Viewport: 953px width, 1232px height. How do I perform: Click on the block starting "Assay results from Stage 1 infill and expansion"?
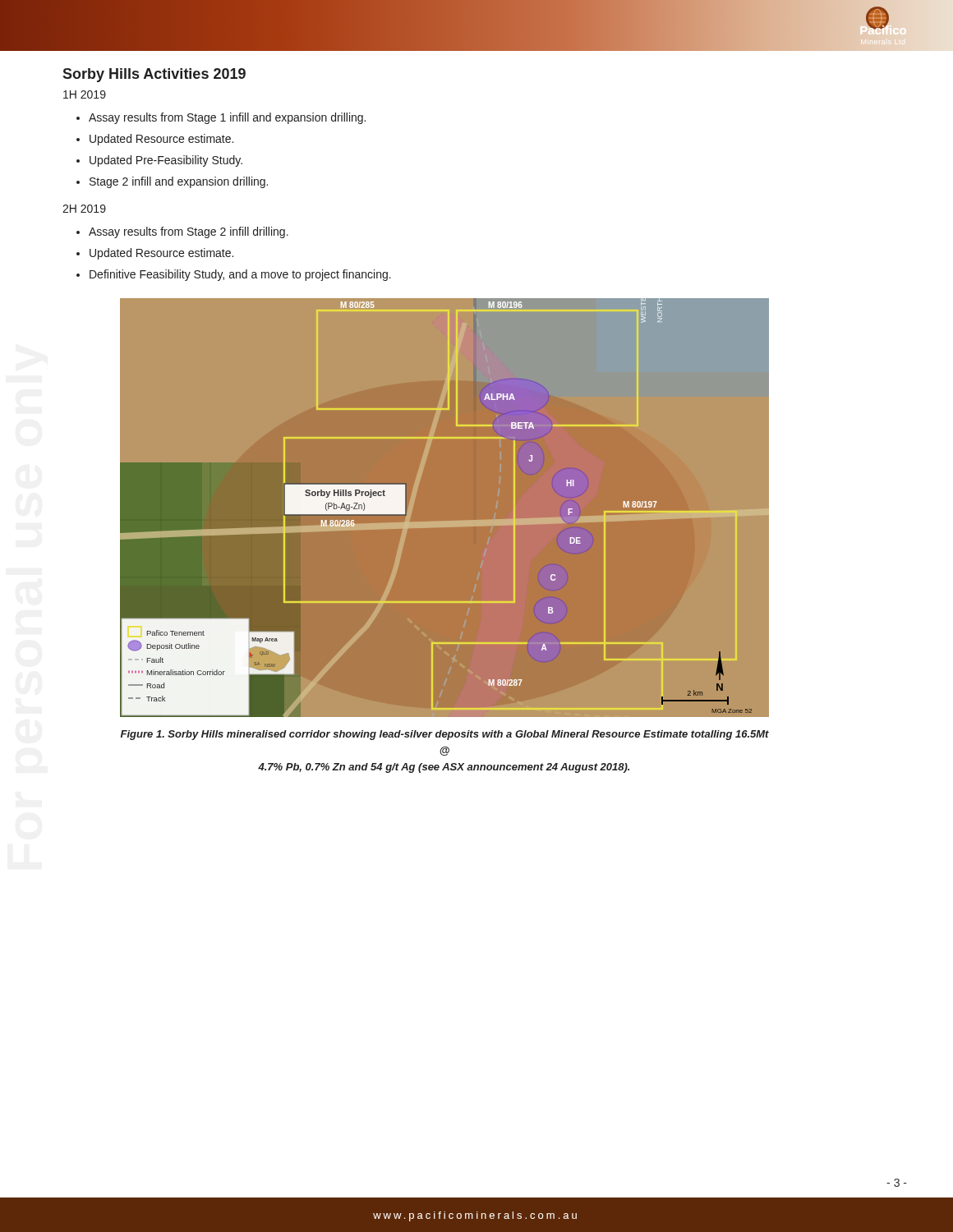pyautogui.click(x=228, y=117)
